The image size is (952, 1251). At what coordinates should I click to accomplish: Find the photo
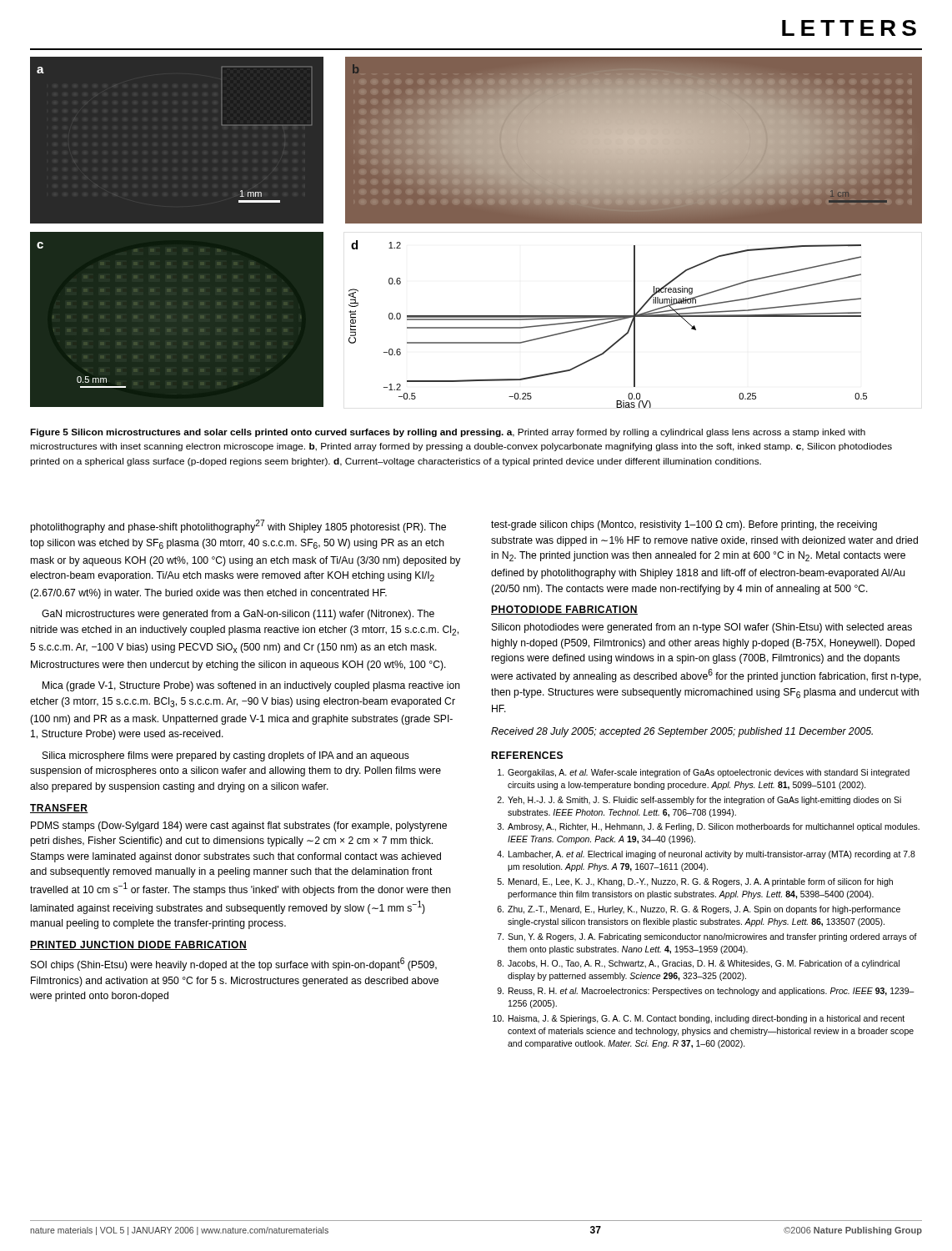coord(476,236)
